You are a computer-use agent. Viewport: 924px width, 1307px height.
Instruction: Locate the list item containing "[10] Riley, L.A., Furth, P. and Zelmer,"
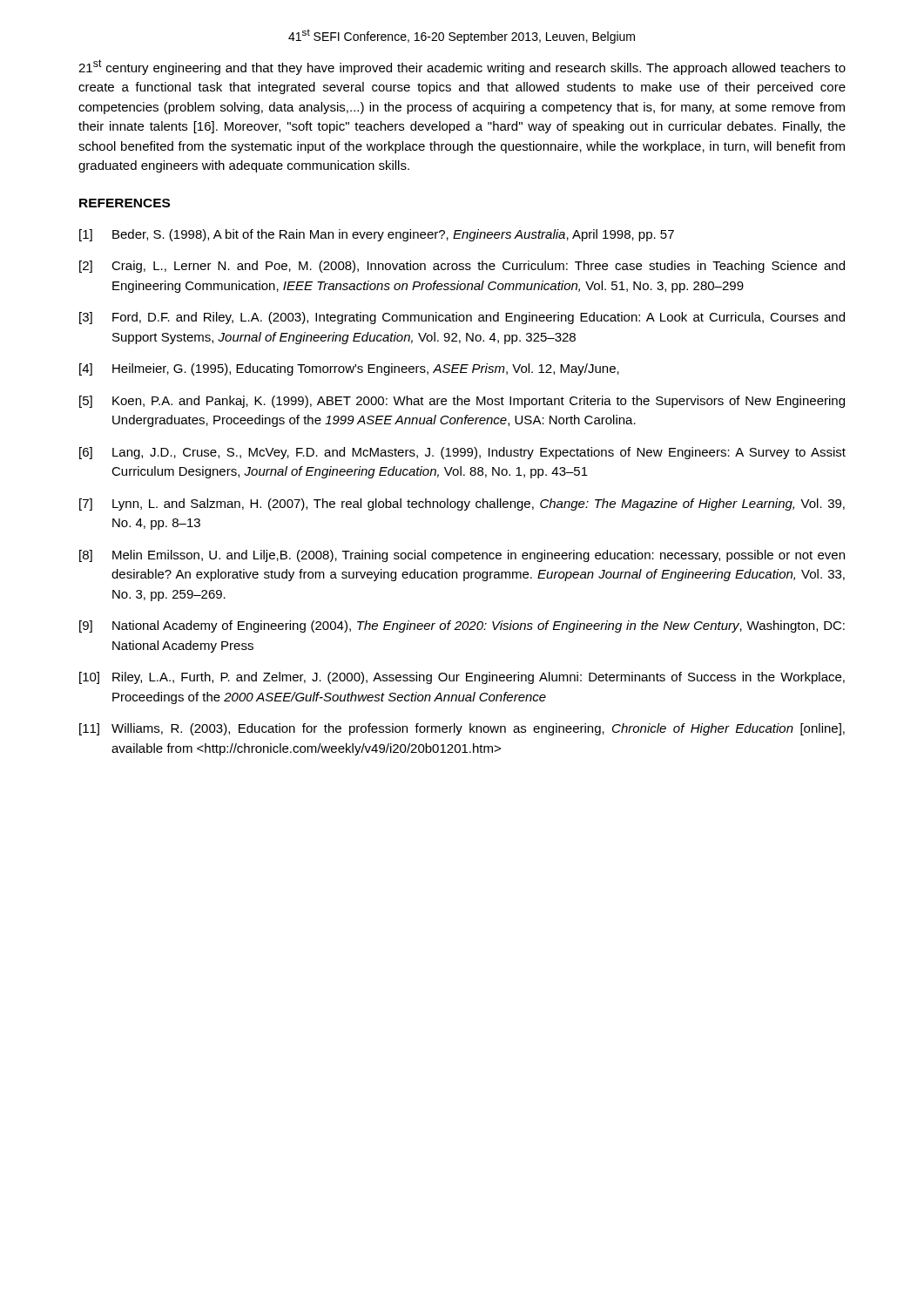pyautogui.click(x=462, y=687)
